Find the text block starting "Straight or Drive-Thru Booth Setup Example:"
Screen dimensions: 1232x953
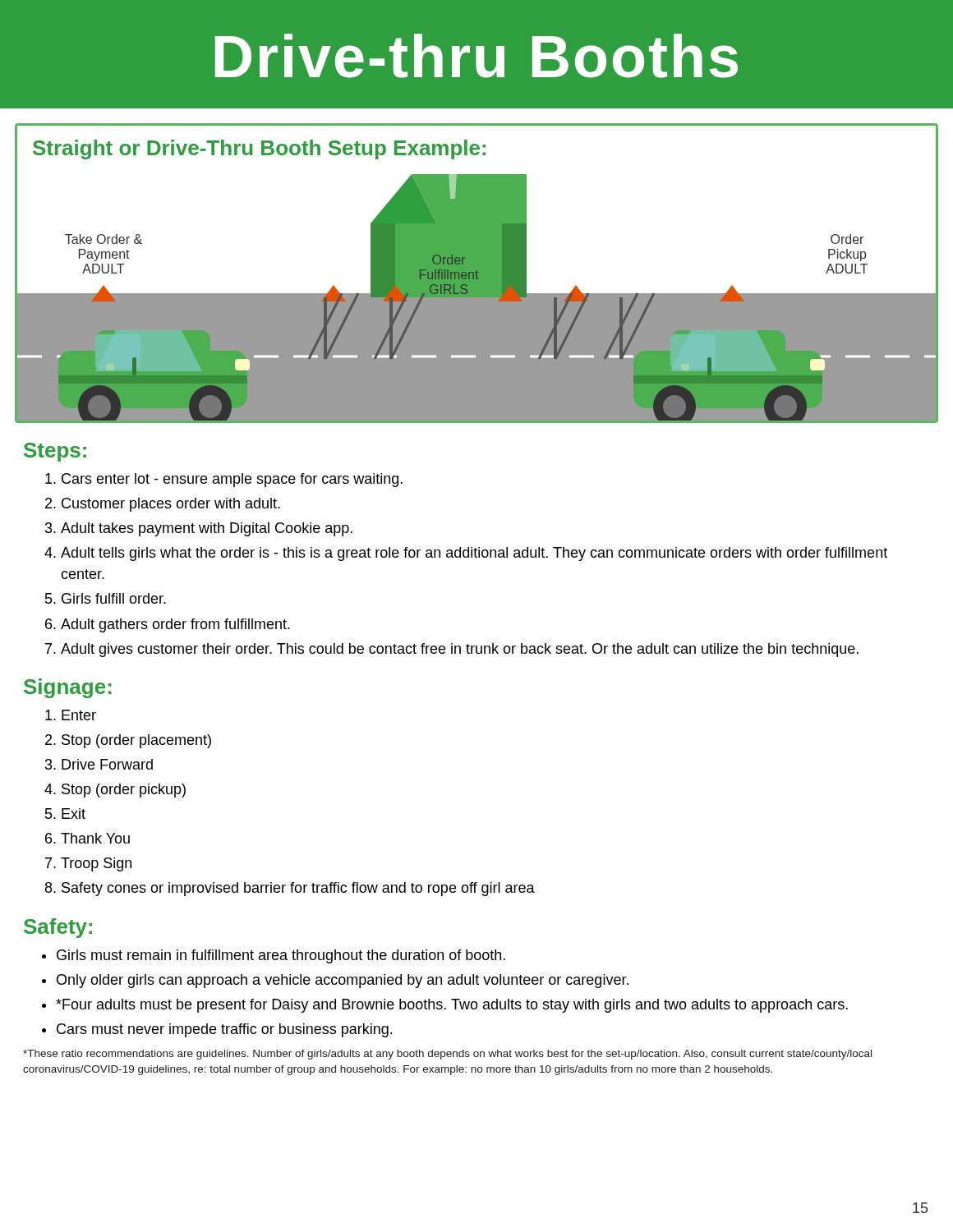click(x=476, y=273)
